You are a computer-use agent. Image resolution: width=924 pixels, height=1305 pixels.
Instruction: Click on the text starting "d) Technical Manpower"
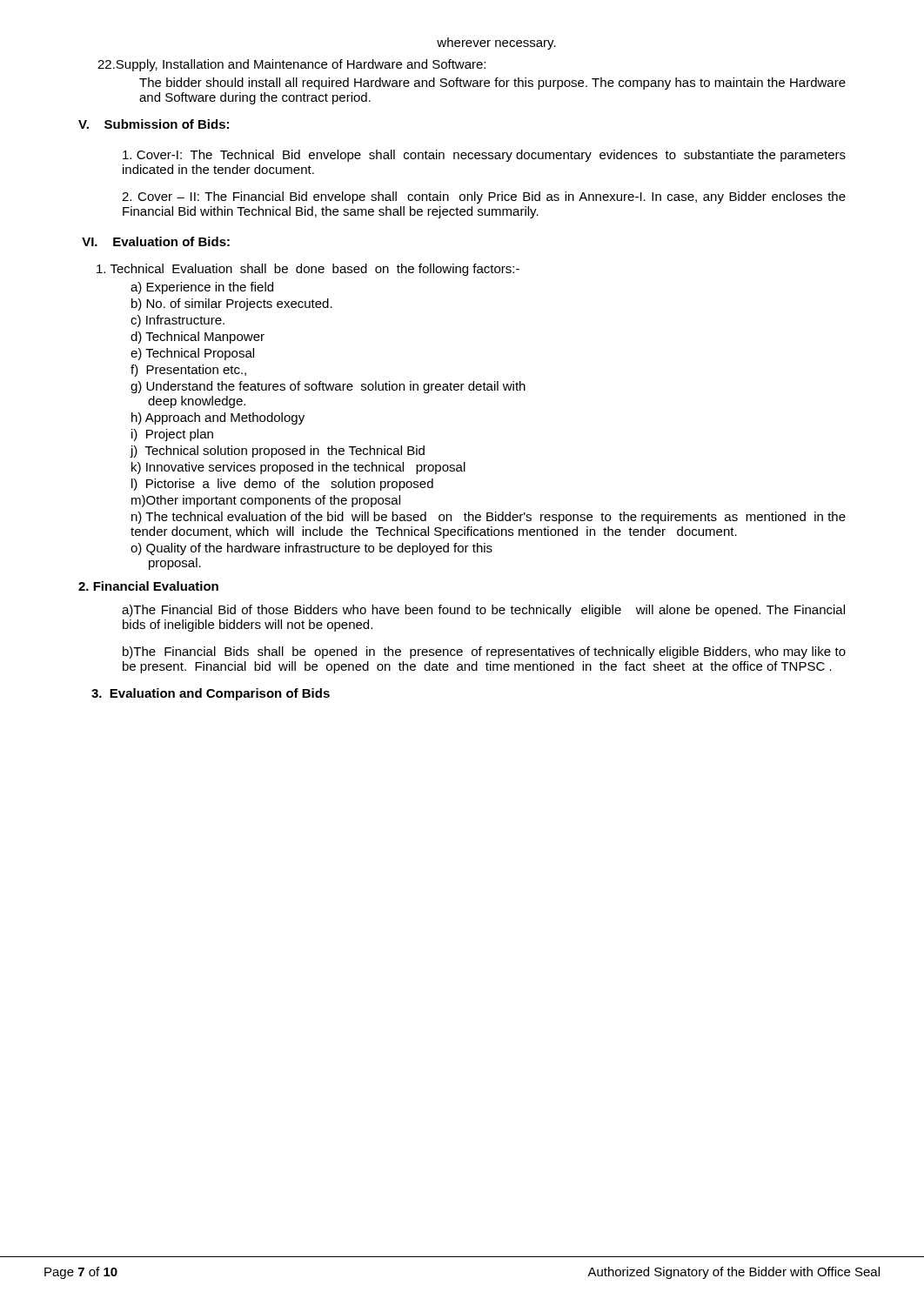[197, 336]
